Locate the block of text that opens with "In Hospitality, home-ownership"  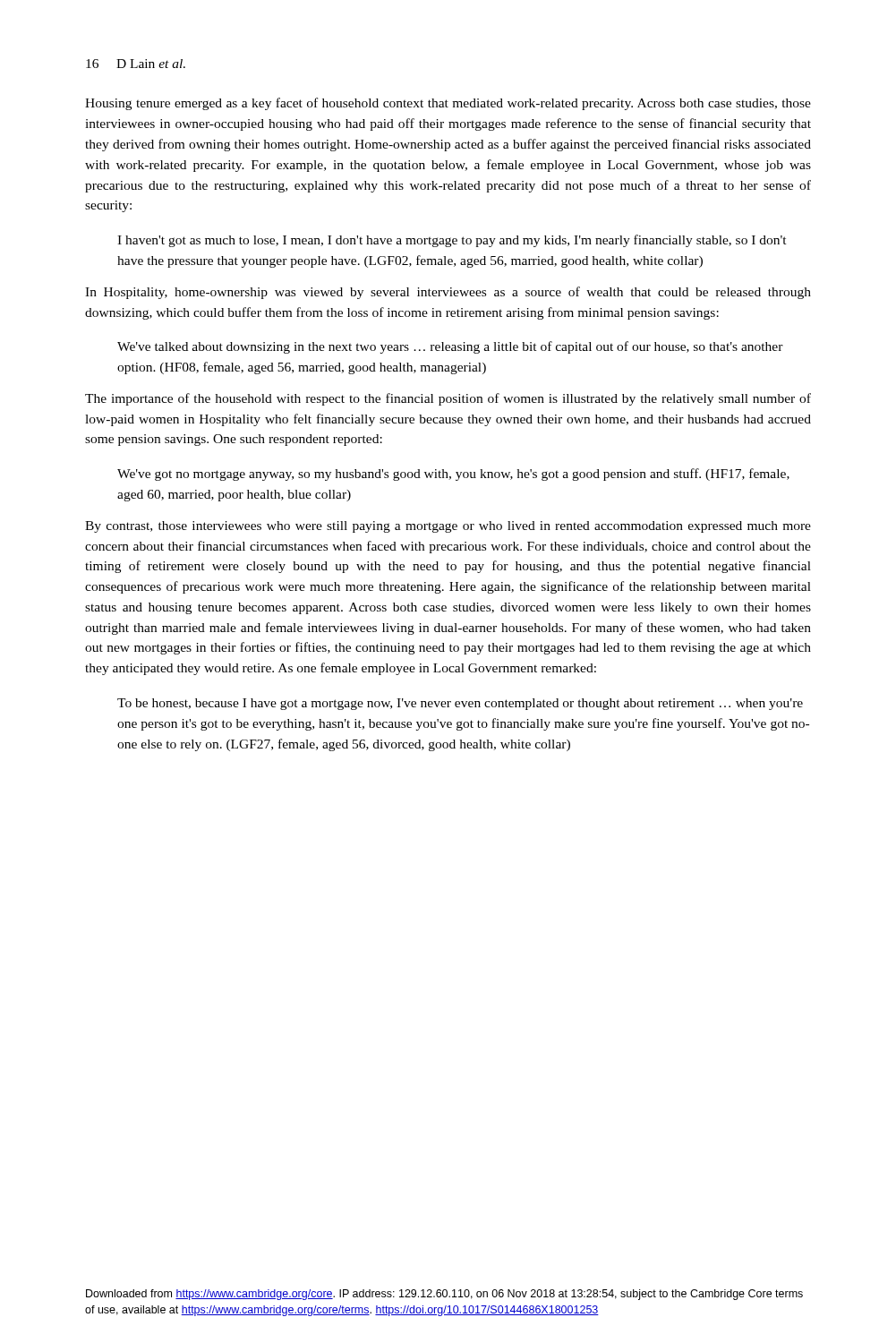[x=448, y=301]
